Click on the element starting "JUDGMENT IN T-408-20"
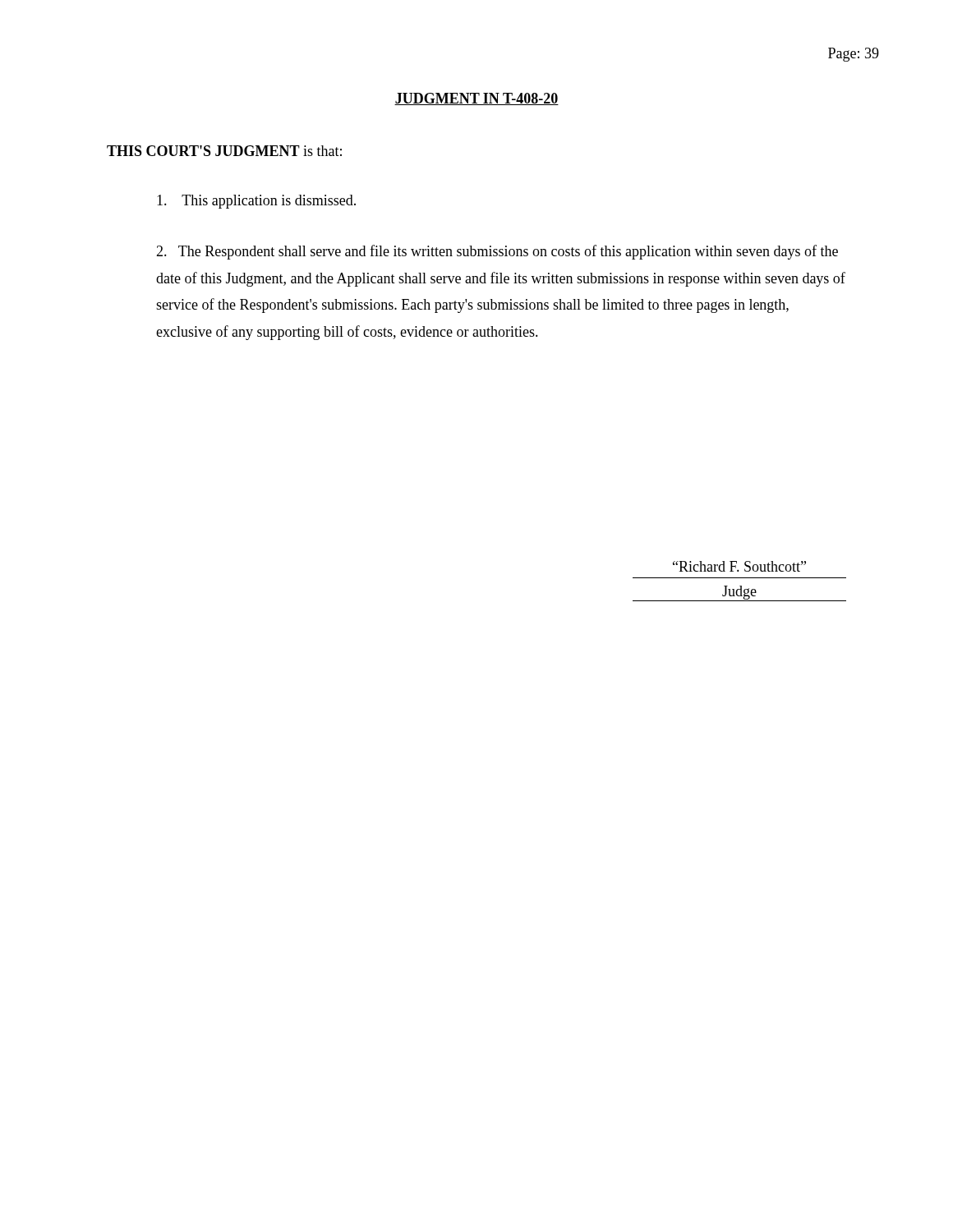The image size is (953, 1232). pos(476,99)
